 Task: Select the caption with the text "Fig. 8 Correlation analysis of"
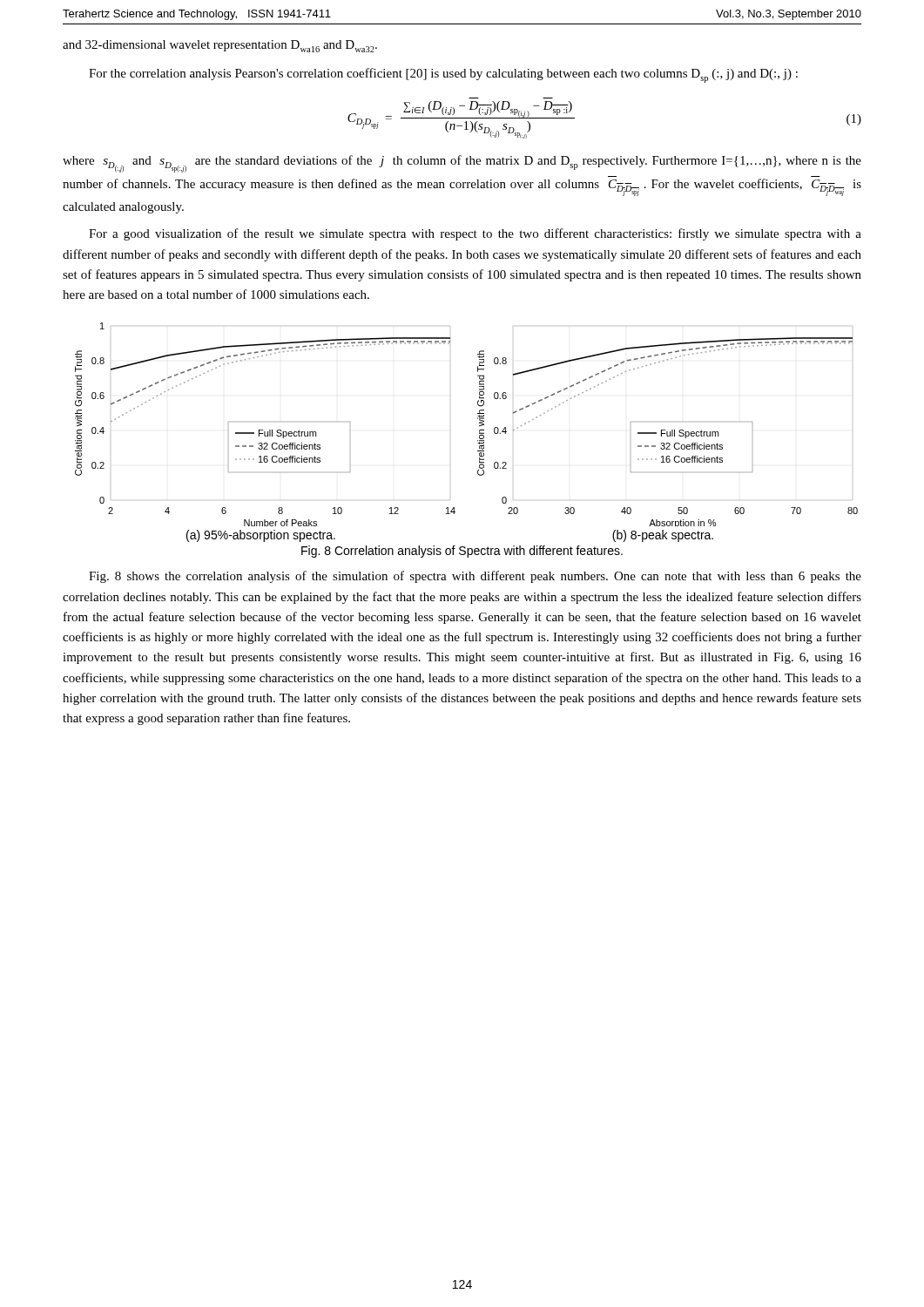462,551
